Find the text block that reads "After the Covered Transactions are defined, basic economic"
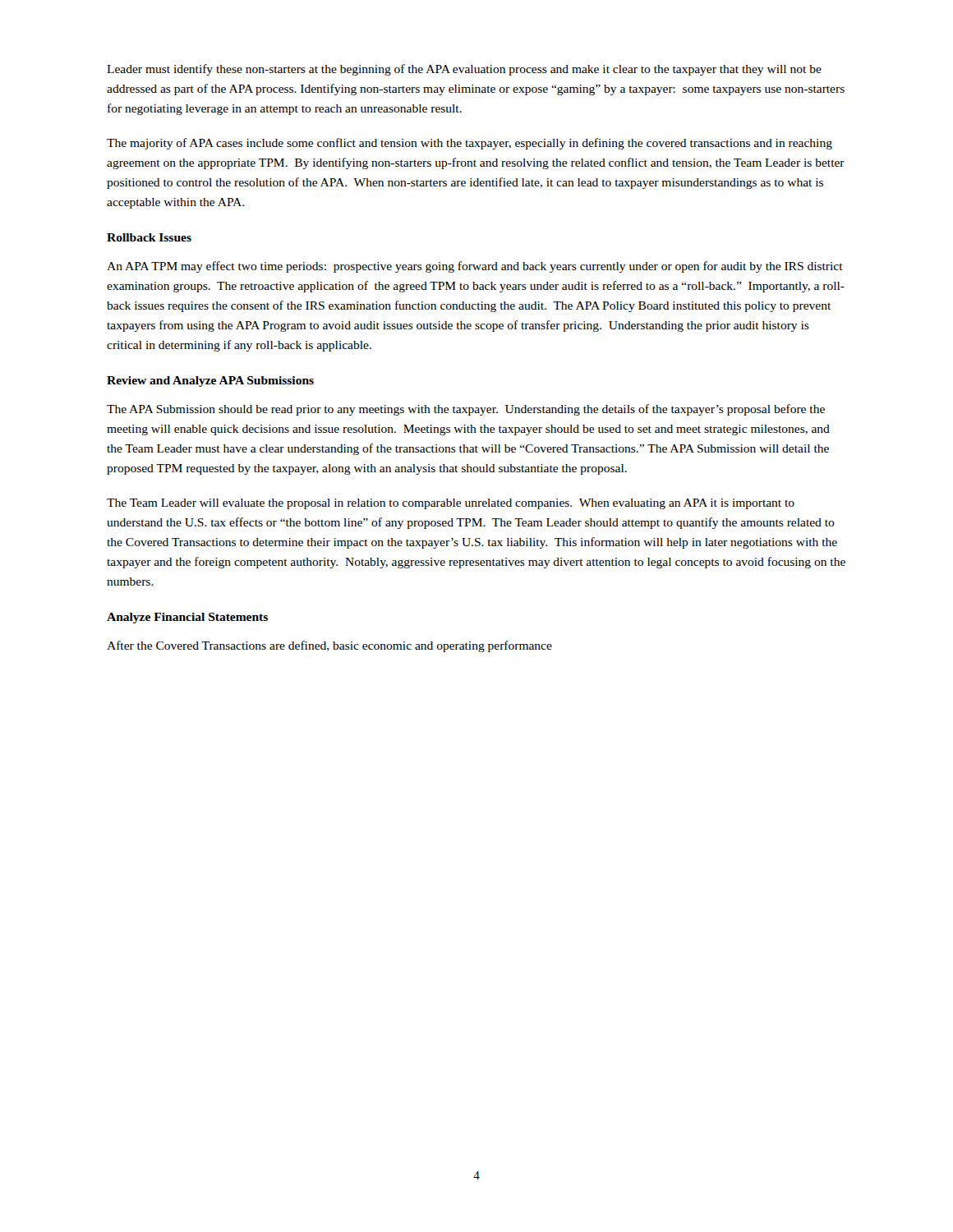The width and height of the screenshot is (953, 1232). tap(476, 646)
